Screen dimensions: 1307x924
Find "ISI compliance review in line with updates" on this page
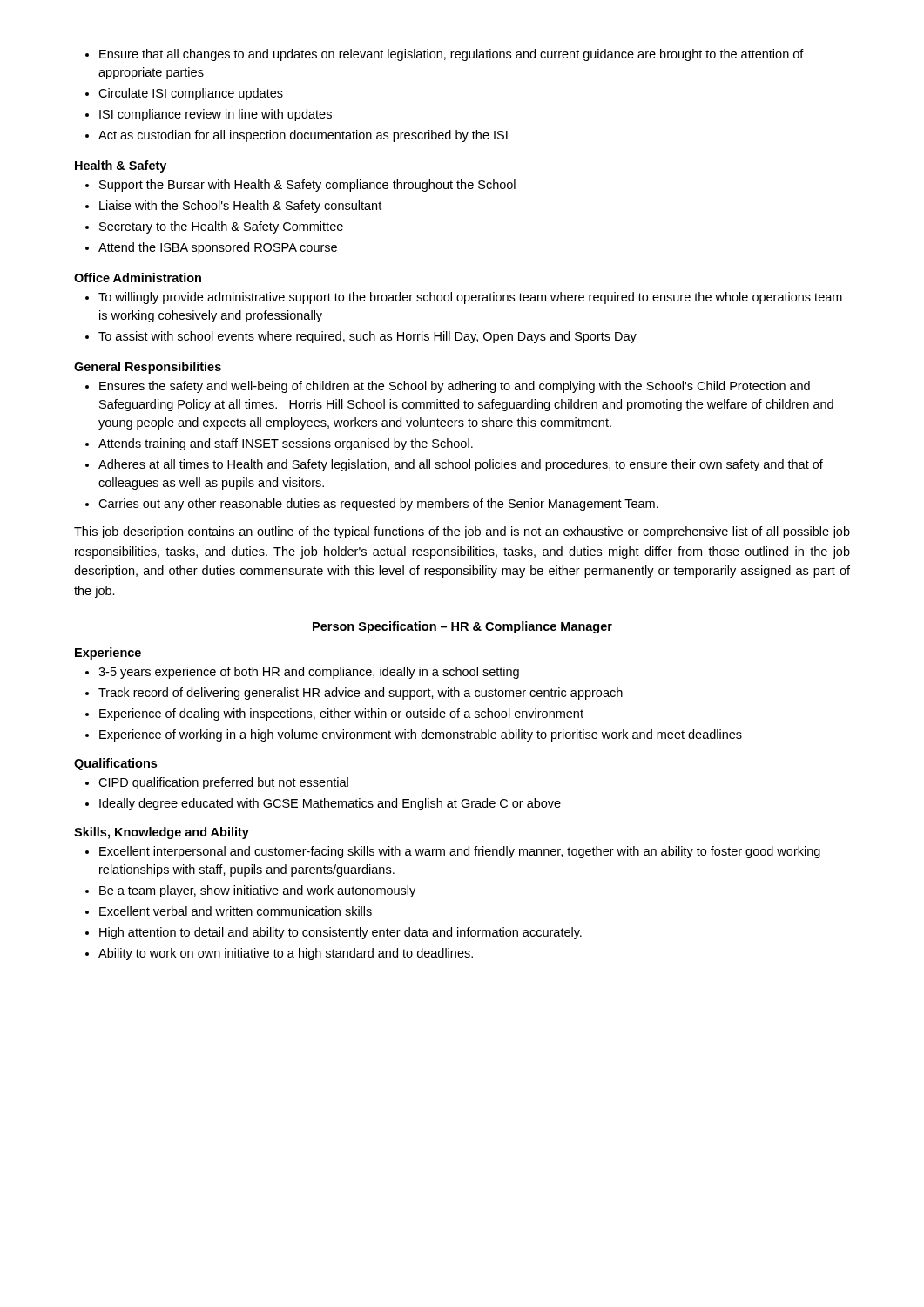[216, 115]
